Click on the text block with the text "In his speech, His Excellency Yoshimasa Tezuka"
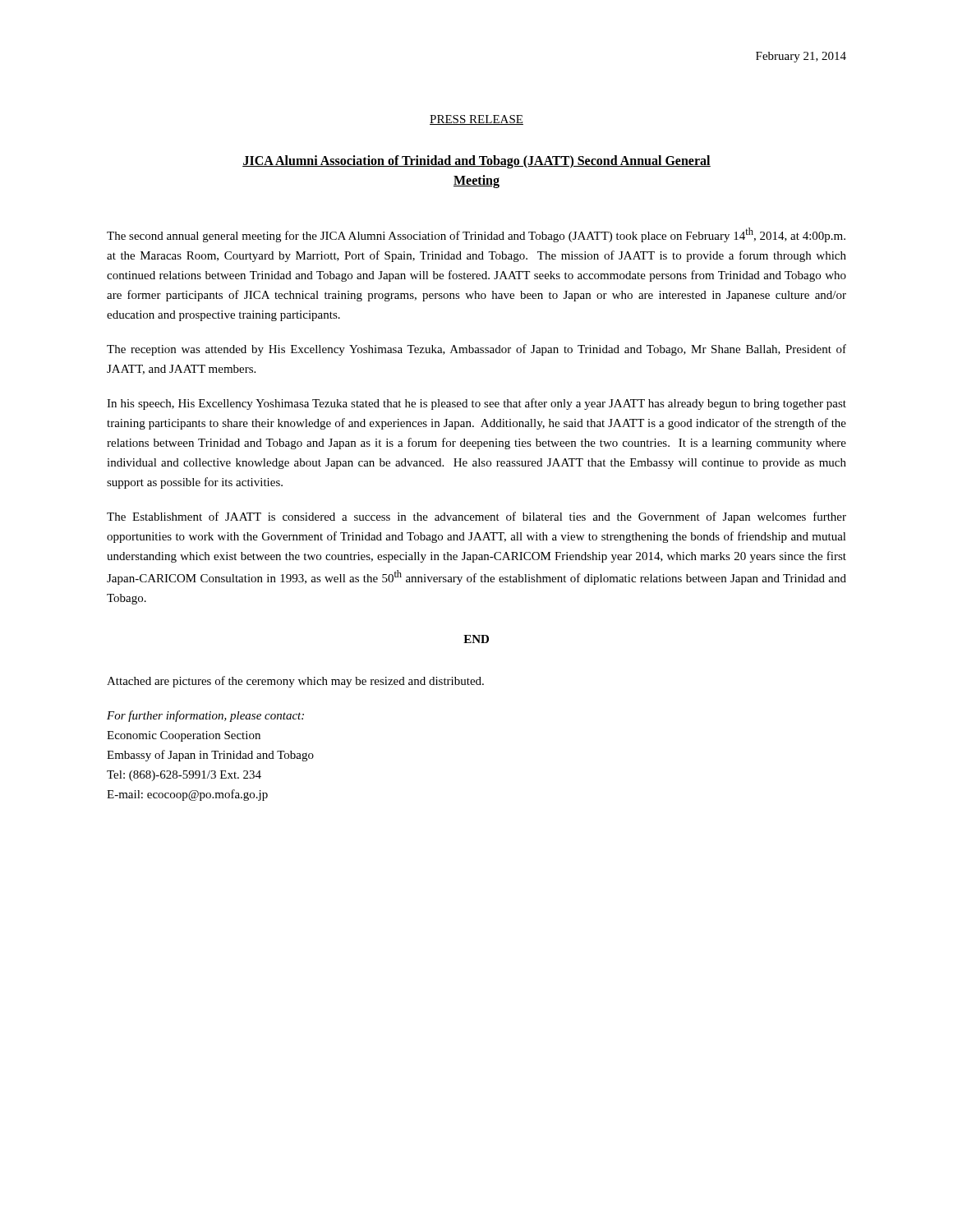Screen dimensions: 1232x953 476,443
